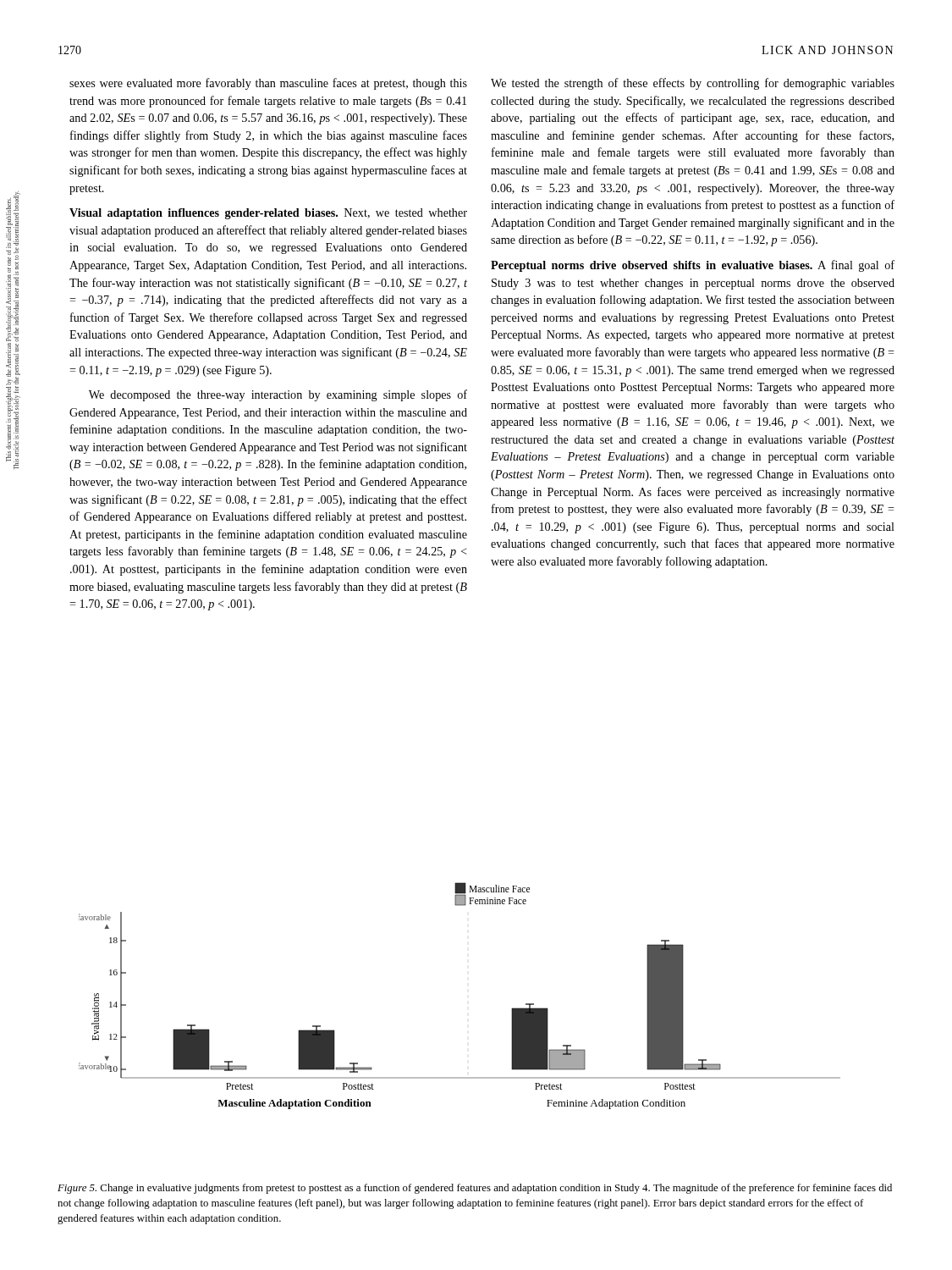Locate the element starting "We decomposed the three-way interaction"
Viewport: 952px width, 1270px height.
[x=268, y=499]
